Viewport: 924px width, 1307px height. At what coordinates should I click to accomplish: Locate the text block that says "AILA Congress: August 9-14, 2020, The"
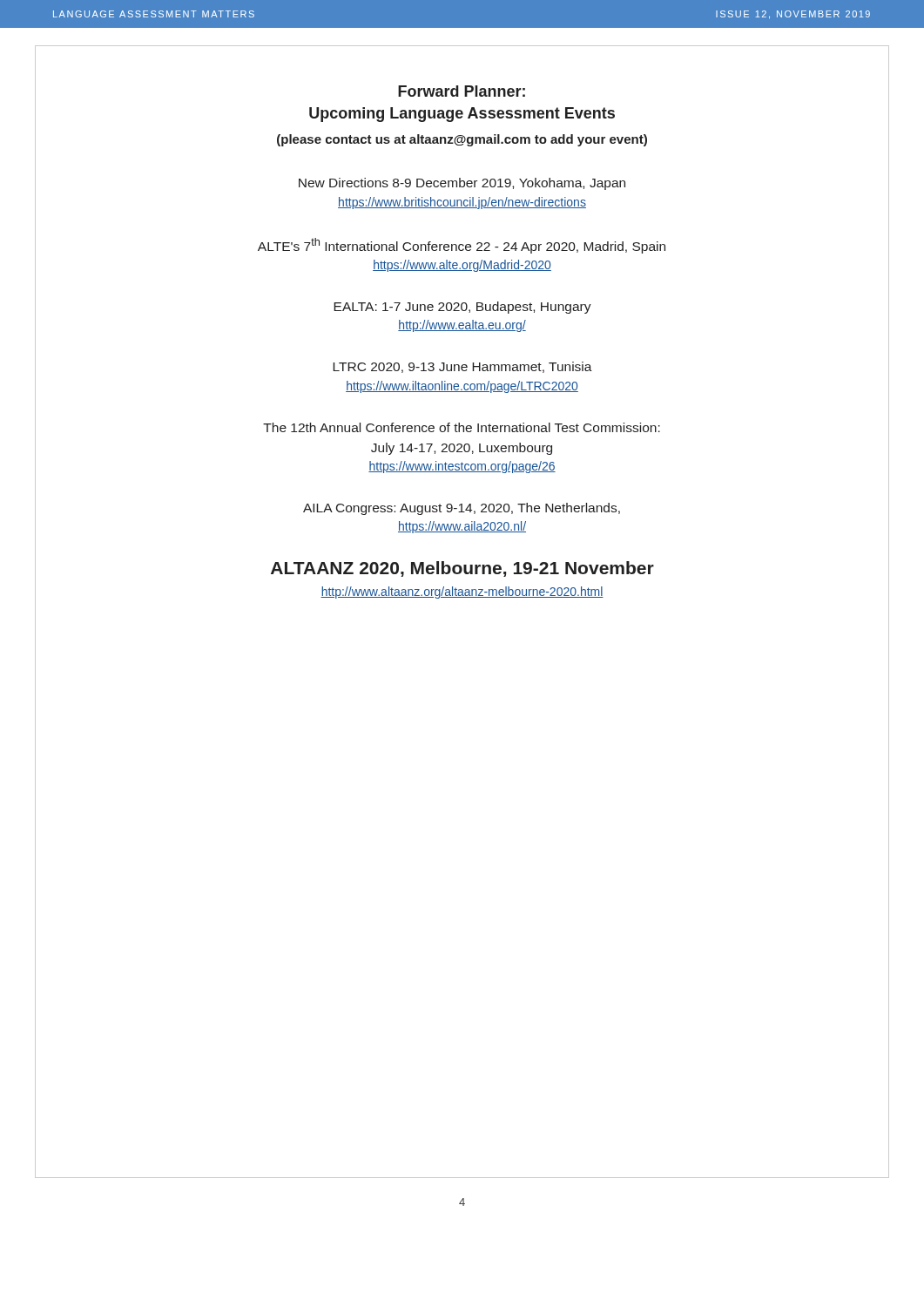click(462, 516)
